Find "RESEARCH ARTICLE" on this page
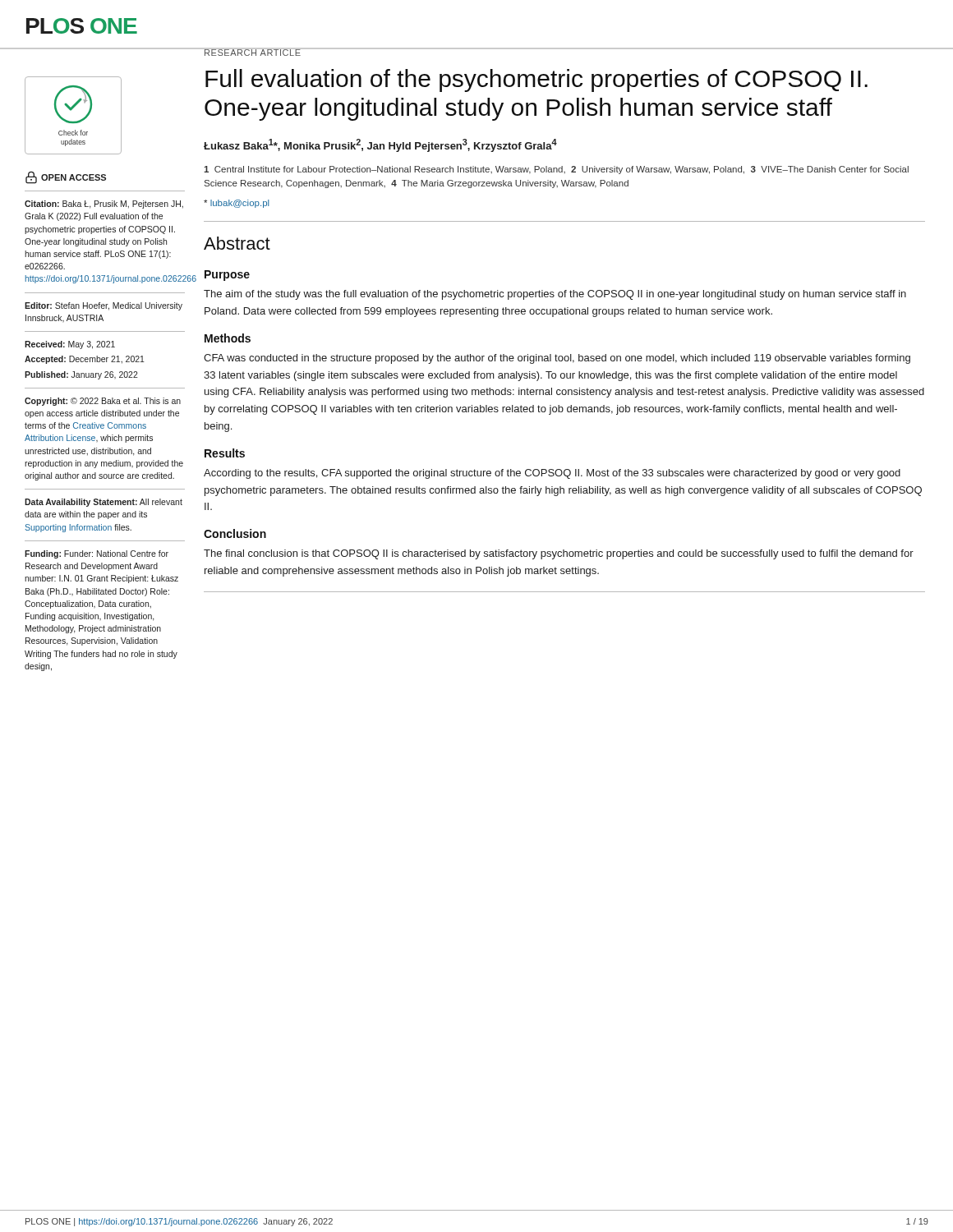 [252, 53]
